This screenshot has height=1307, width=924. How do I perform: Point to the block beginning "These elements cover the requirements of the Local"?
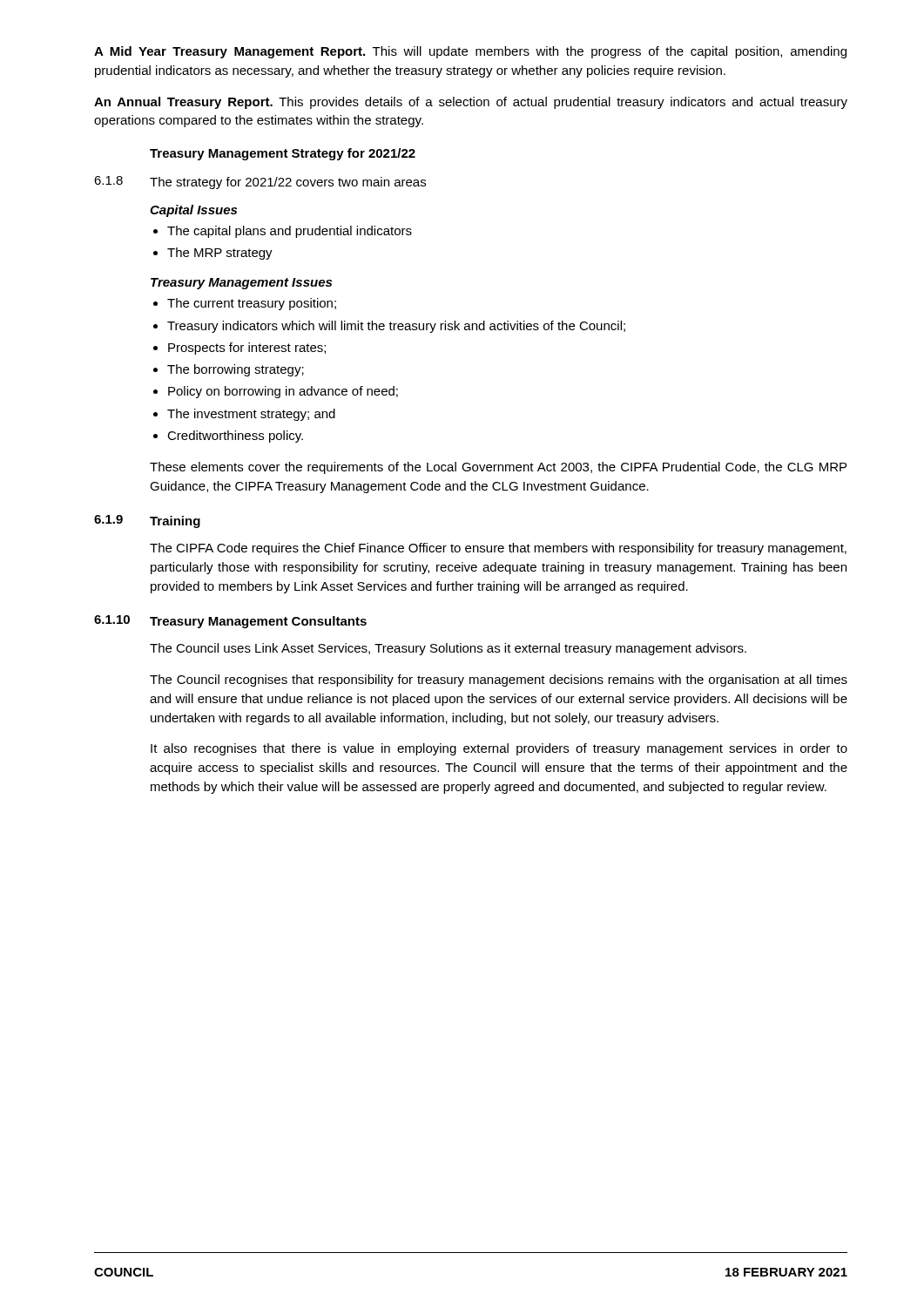[x=499, y=476]
